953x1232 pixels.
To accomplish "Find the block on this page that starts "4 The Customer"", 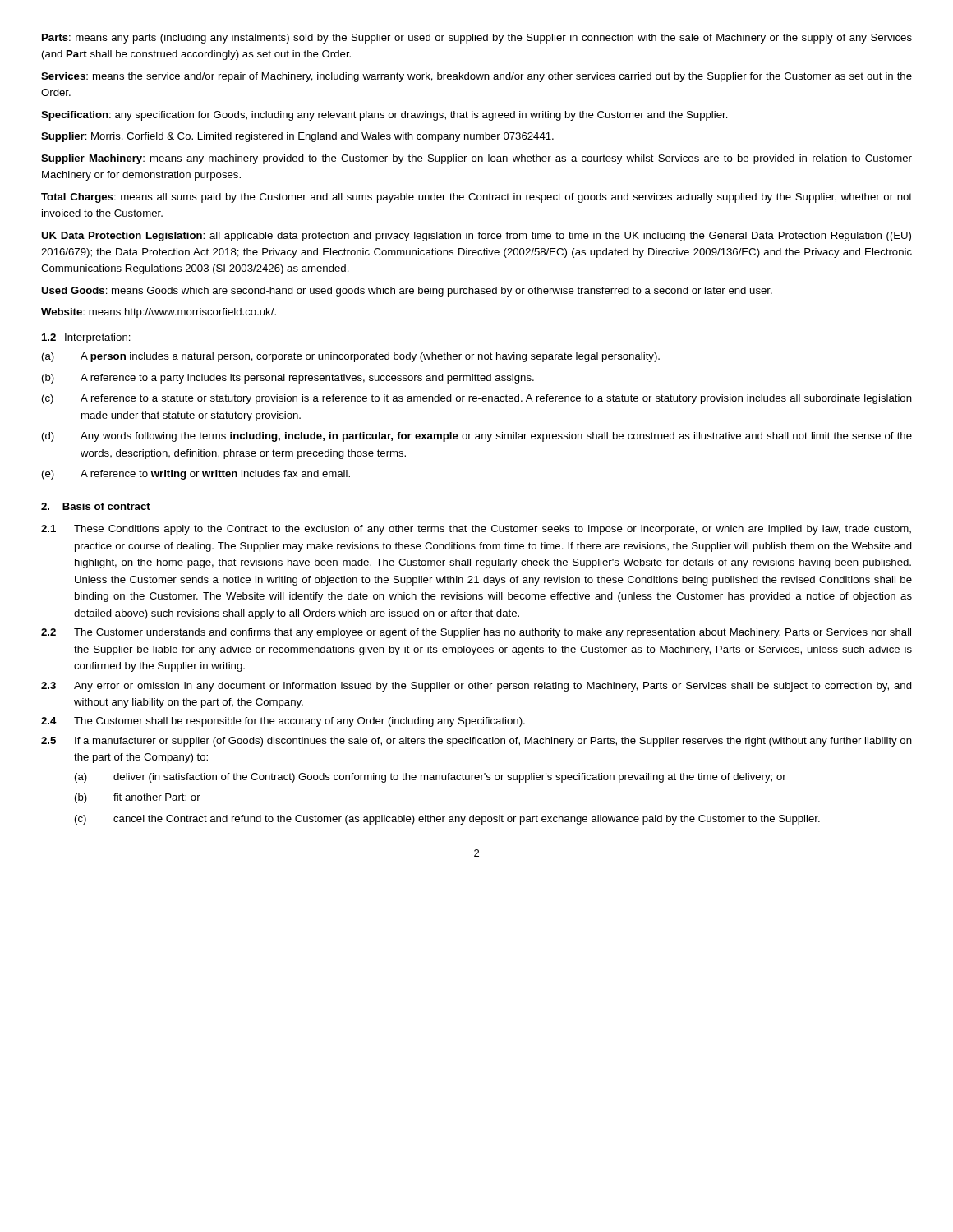I will 476,722.
